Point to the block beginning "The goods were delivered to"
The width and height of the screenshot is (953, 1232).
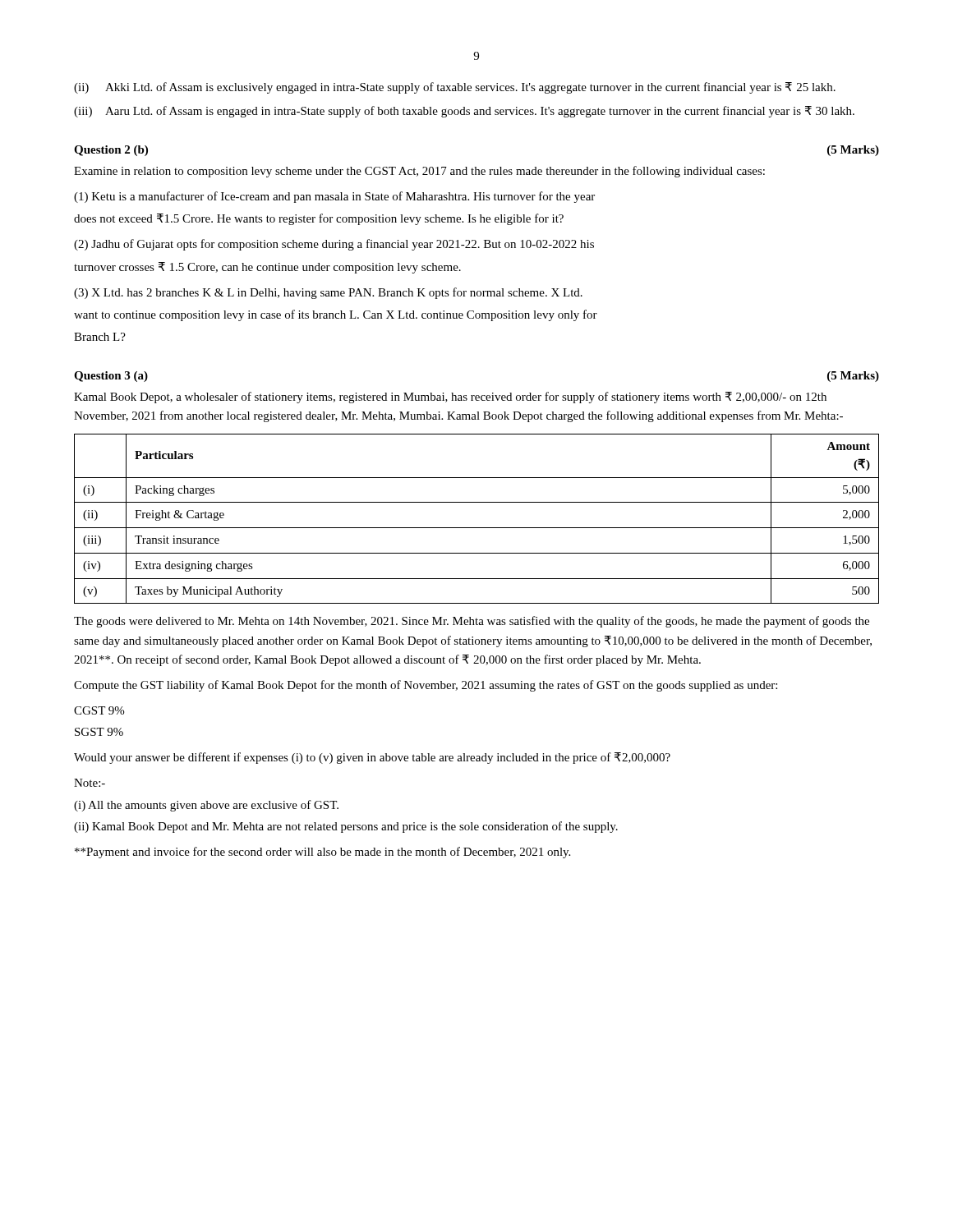coord(472,622)
